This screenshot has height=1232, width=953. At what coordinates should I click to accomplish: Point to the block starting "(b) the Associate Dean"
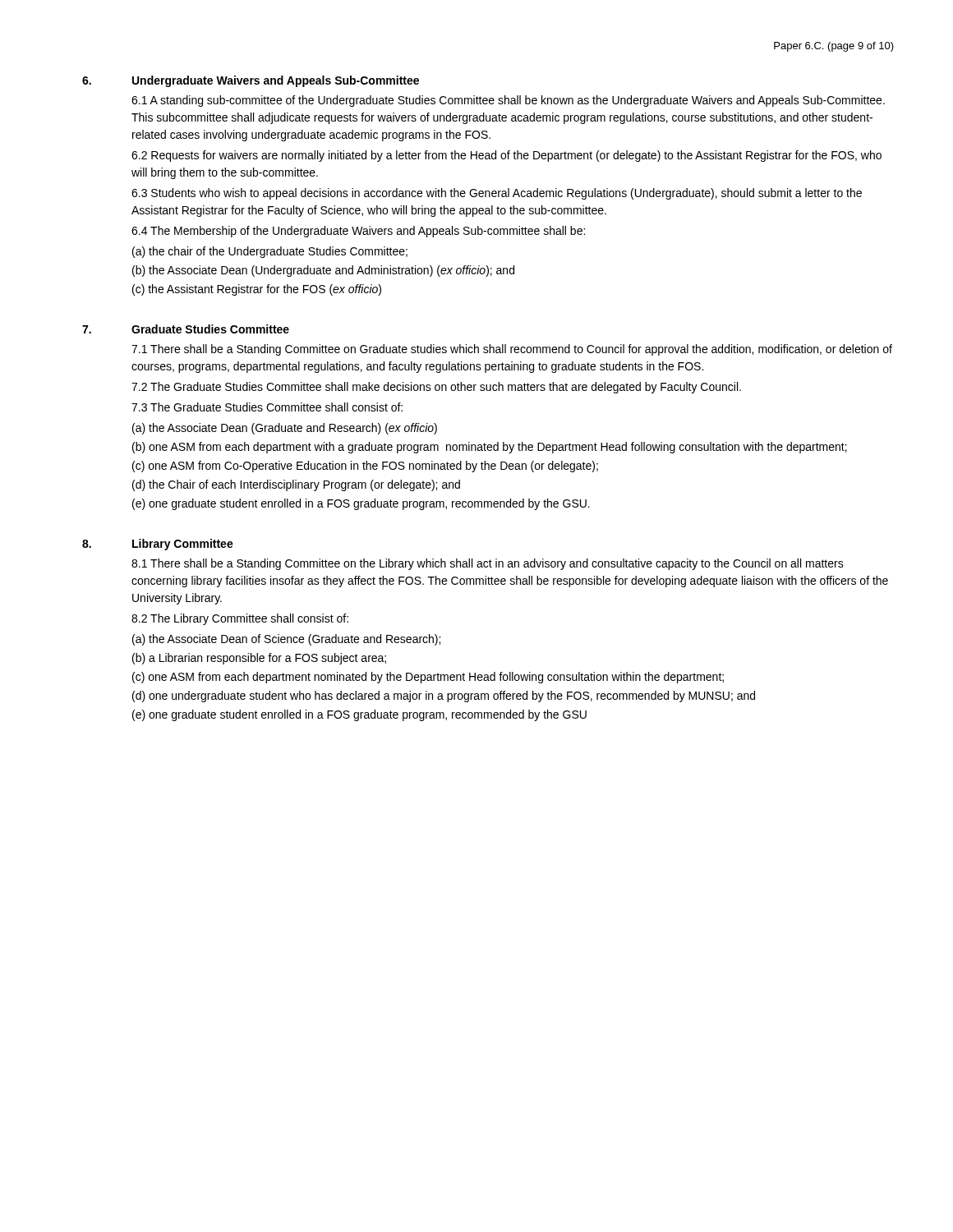(323, 270)
